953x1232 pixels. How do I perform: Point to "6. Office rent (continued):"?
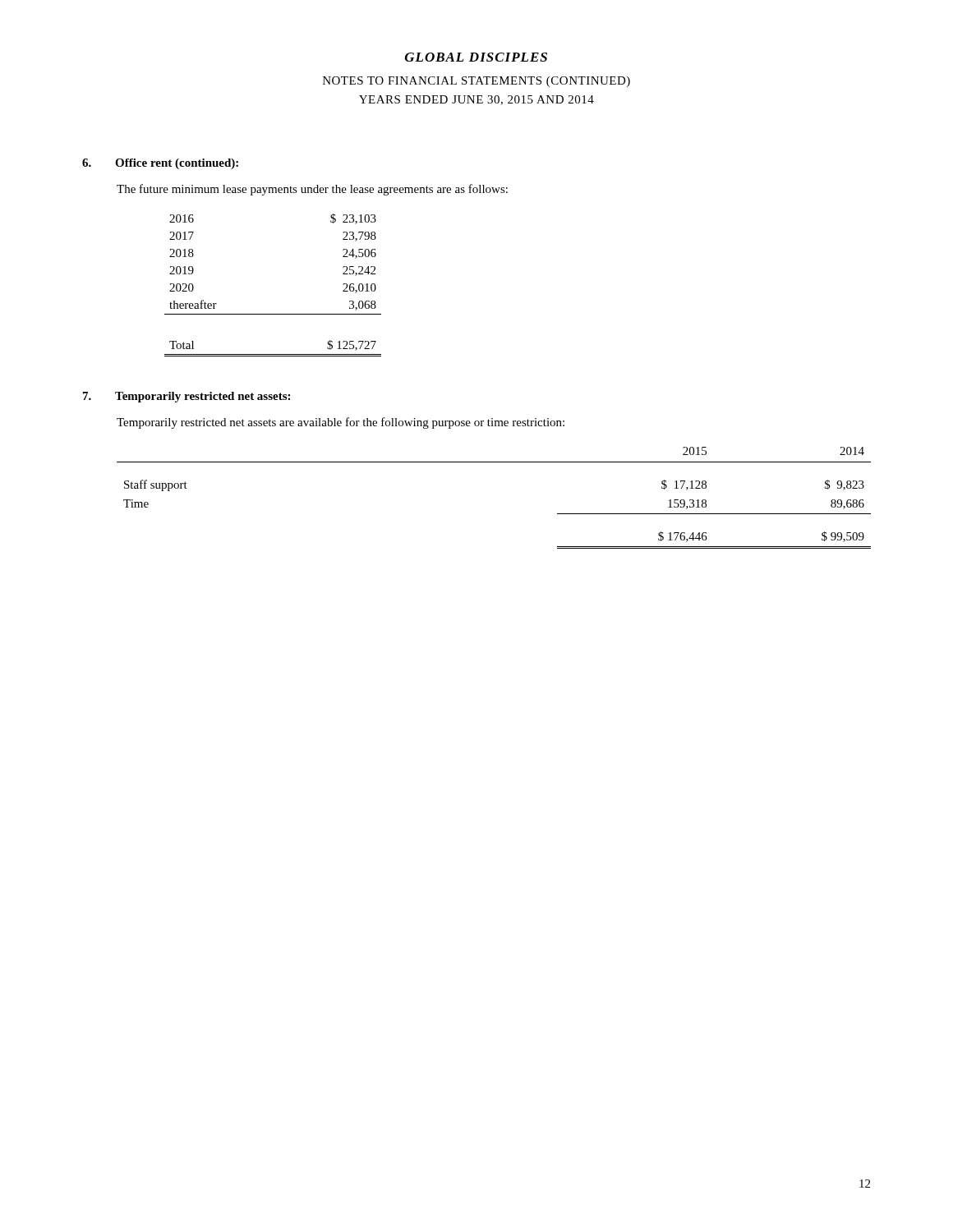[161, 163]
